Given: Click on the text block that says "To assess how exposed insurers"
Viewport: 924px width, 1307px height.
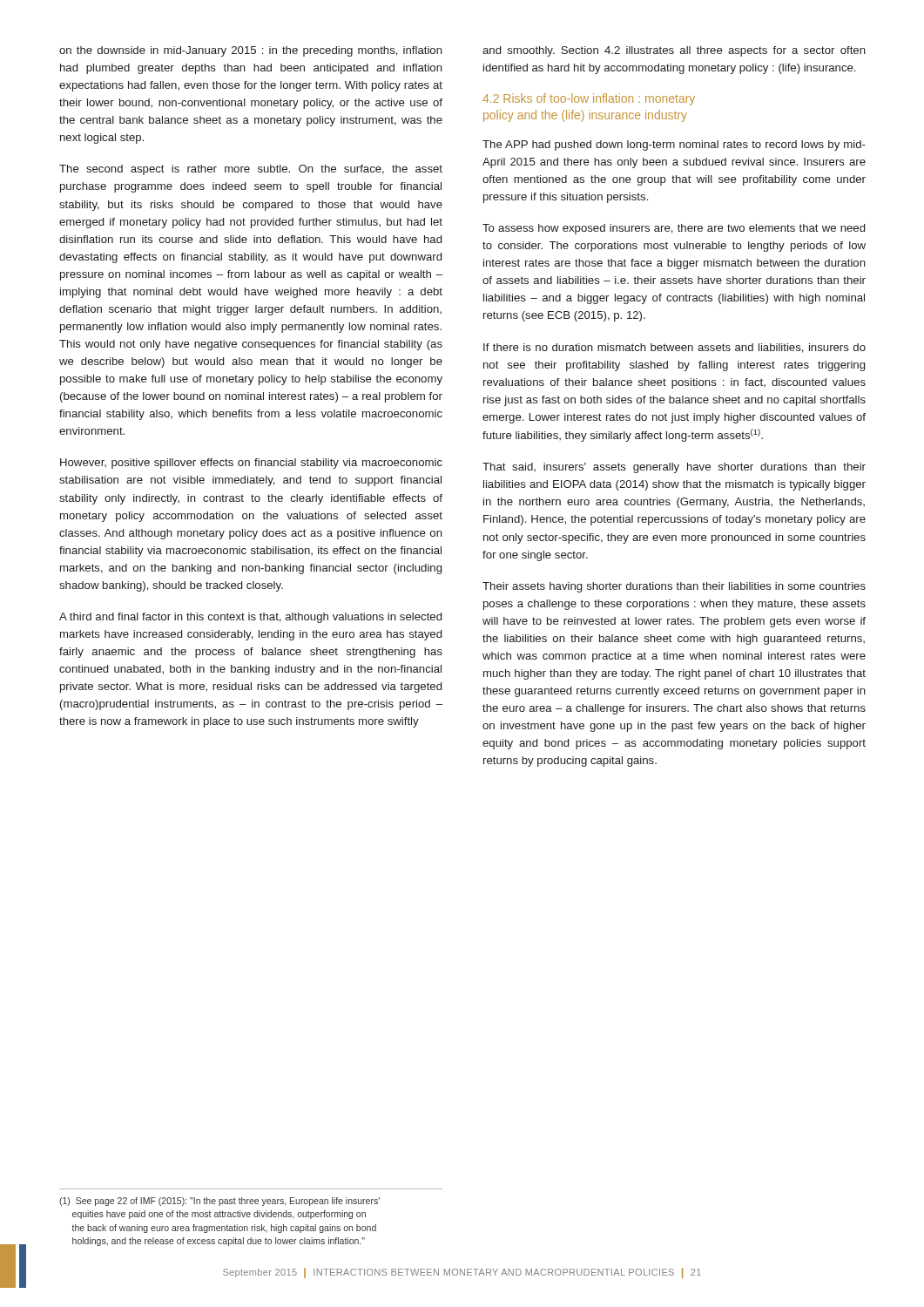Looking at the screenshot, I should [674, 272].
